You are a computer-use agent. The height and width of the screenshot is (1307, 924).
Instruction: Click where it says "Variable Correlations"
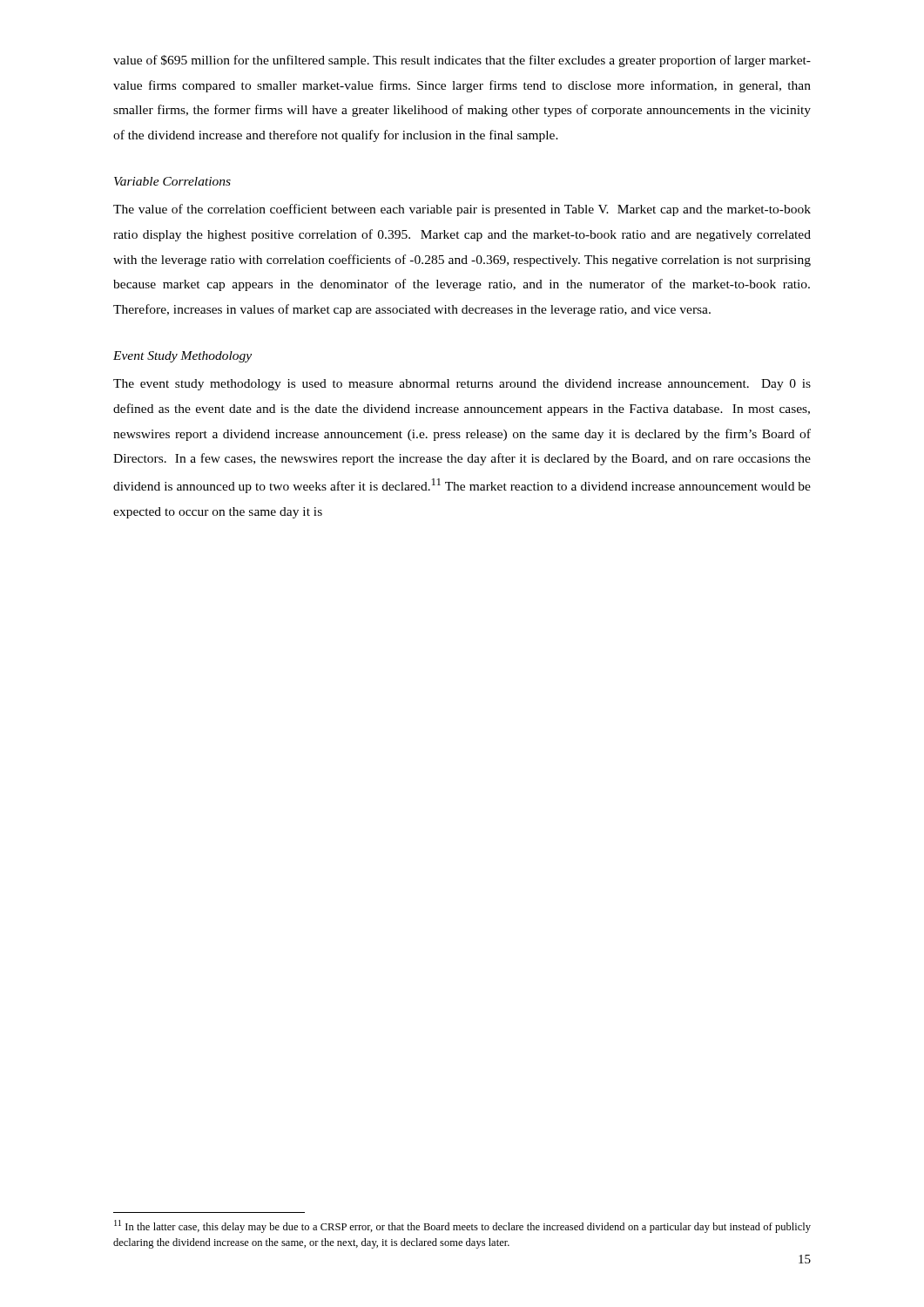click(x=172, y=181)
